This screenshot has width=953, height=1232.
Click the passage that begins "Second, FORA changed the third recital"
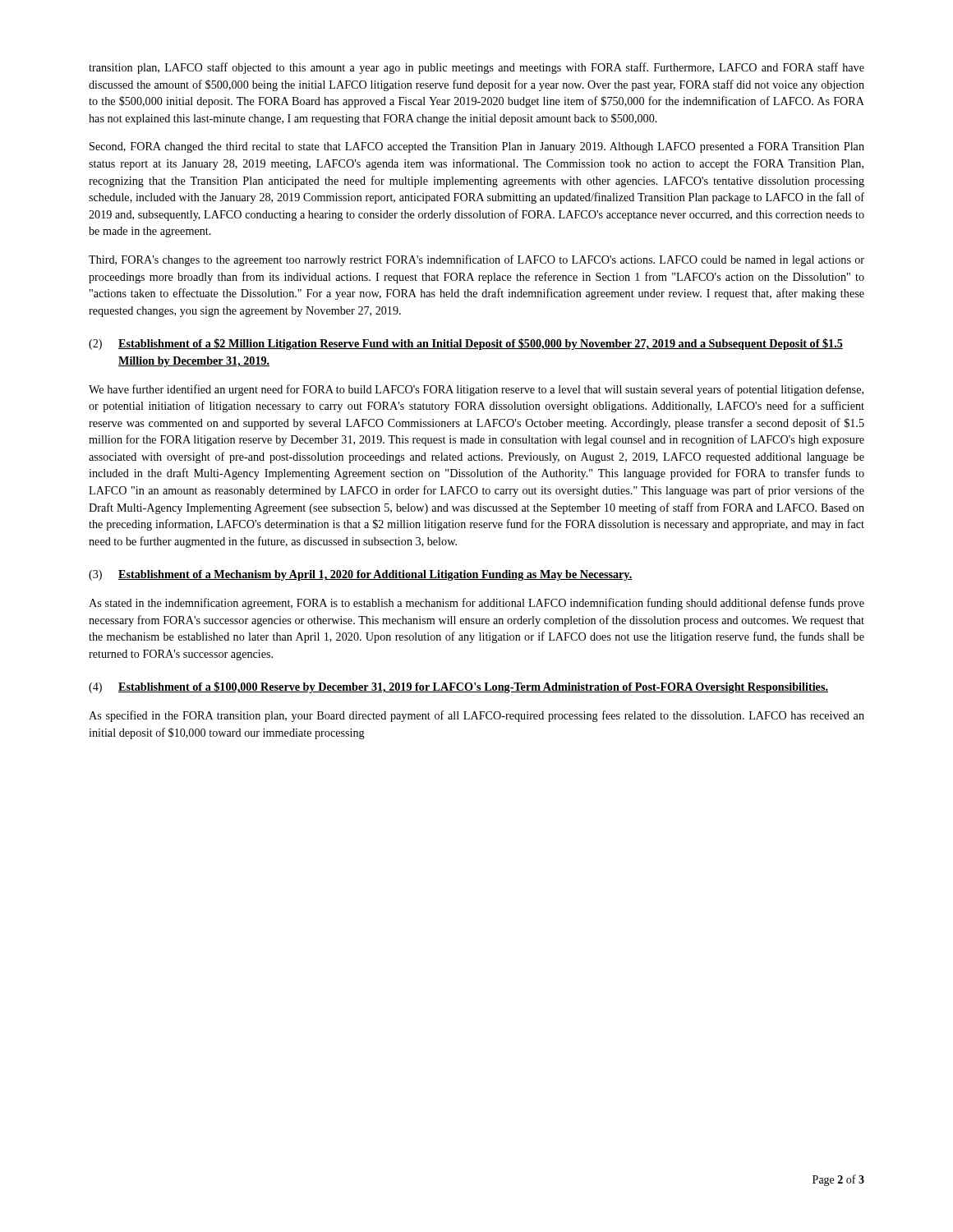click(x=476, y=189)
